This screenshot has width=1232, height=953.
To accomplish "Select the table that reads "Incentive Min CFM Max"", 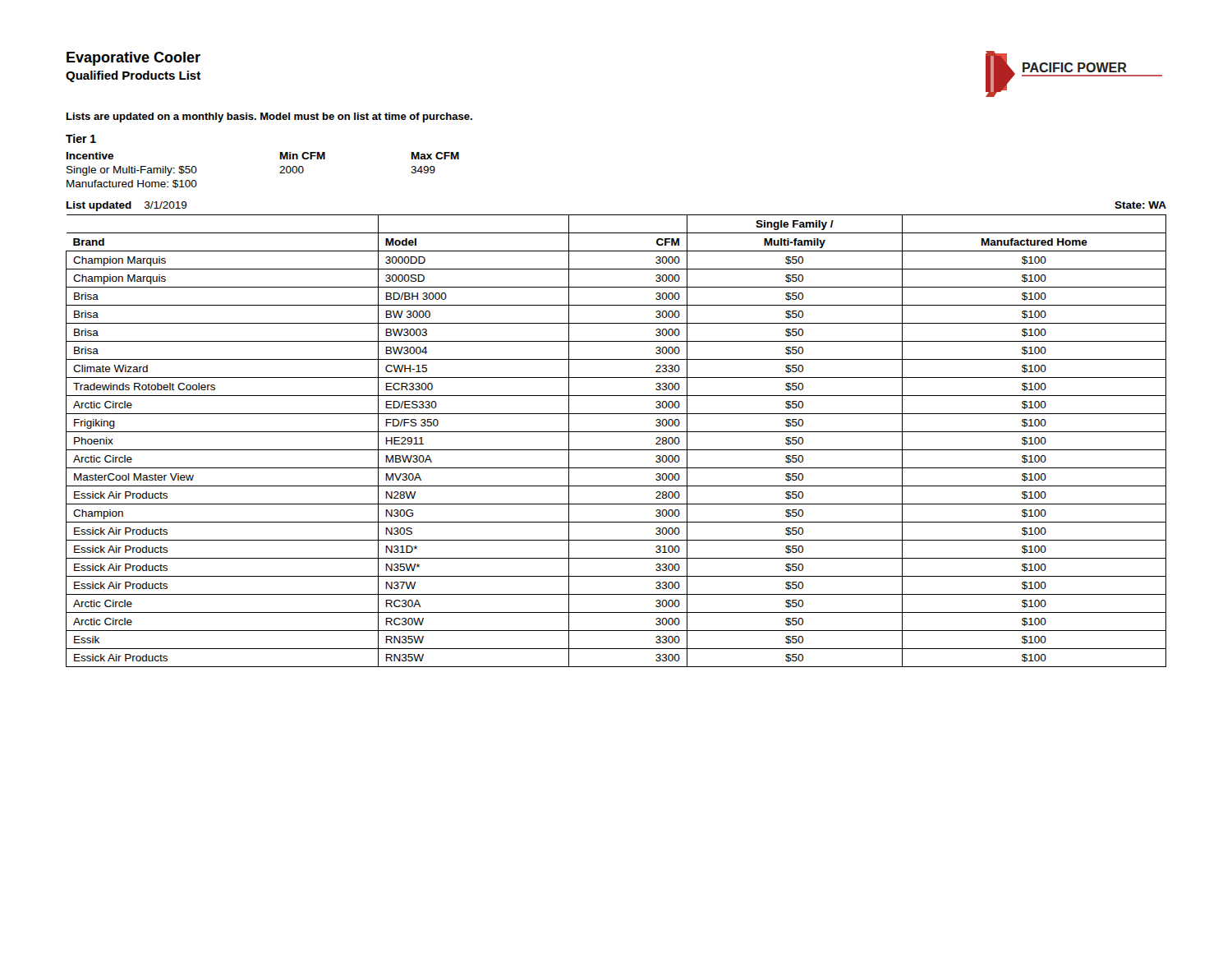I will pos(616,170).
